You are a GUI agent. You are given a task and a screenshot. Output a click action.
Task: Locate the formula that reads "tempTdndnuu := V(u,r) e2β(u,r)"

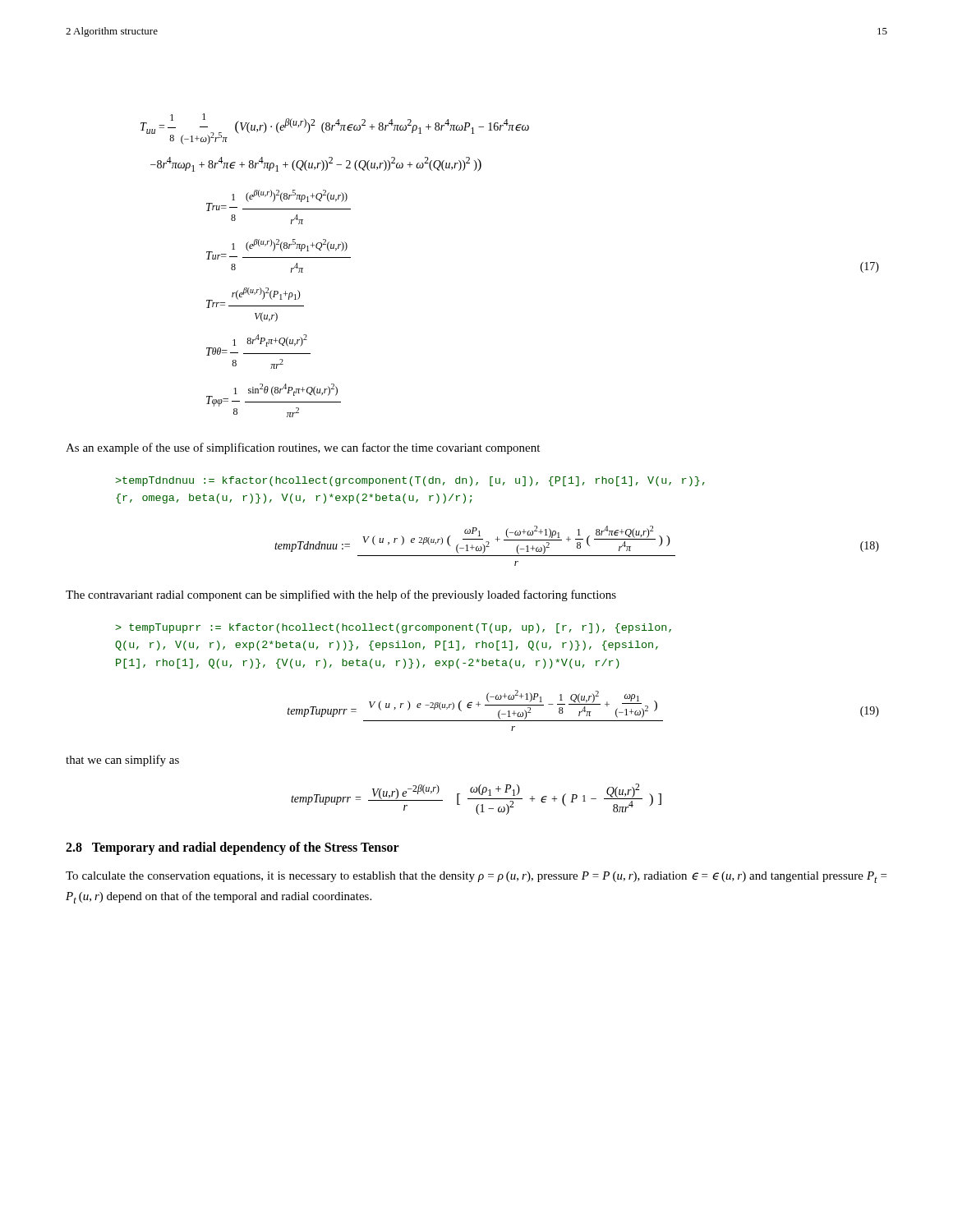pyautogui.click(x=577, y=547)
